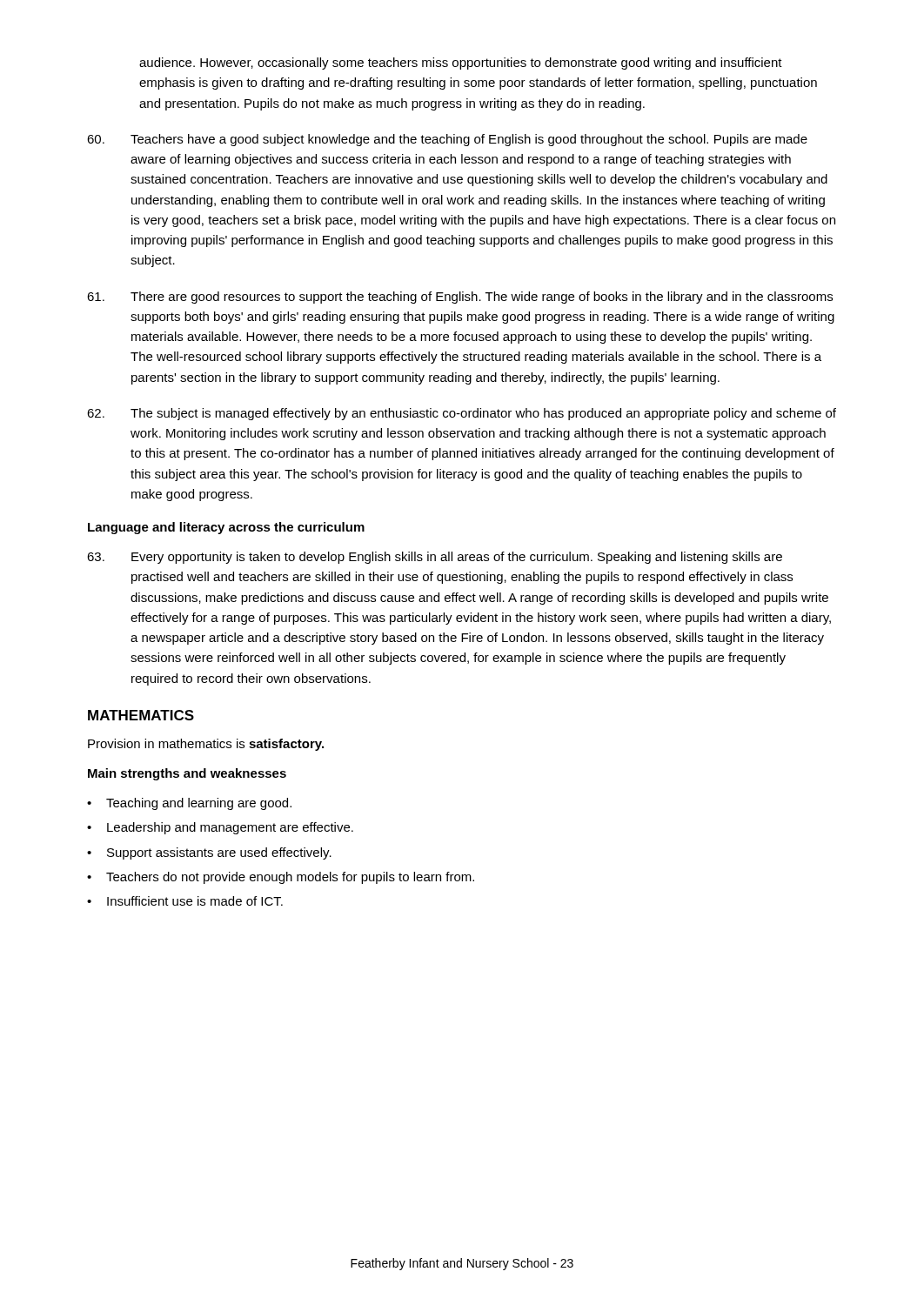Viewport: 924px width, 1305px height.
Task: Find the block on this page that starts "63. Every opportunity is"
Action: [462, 617]
